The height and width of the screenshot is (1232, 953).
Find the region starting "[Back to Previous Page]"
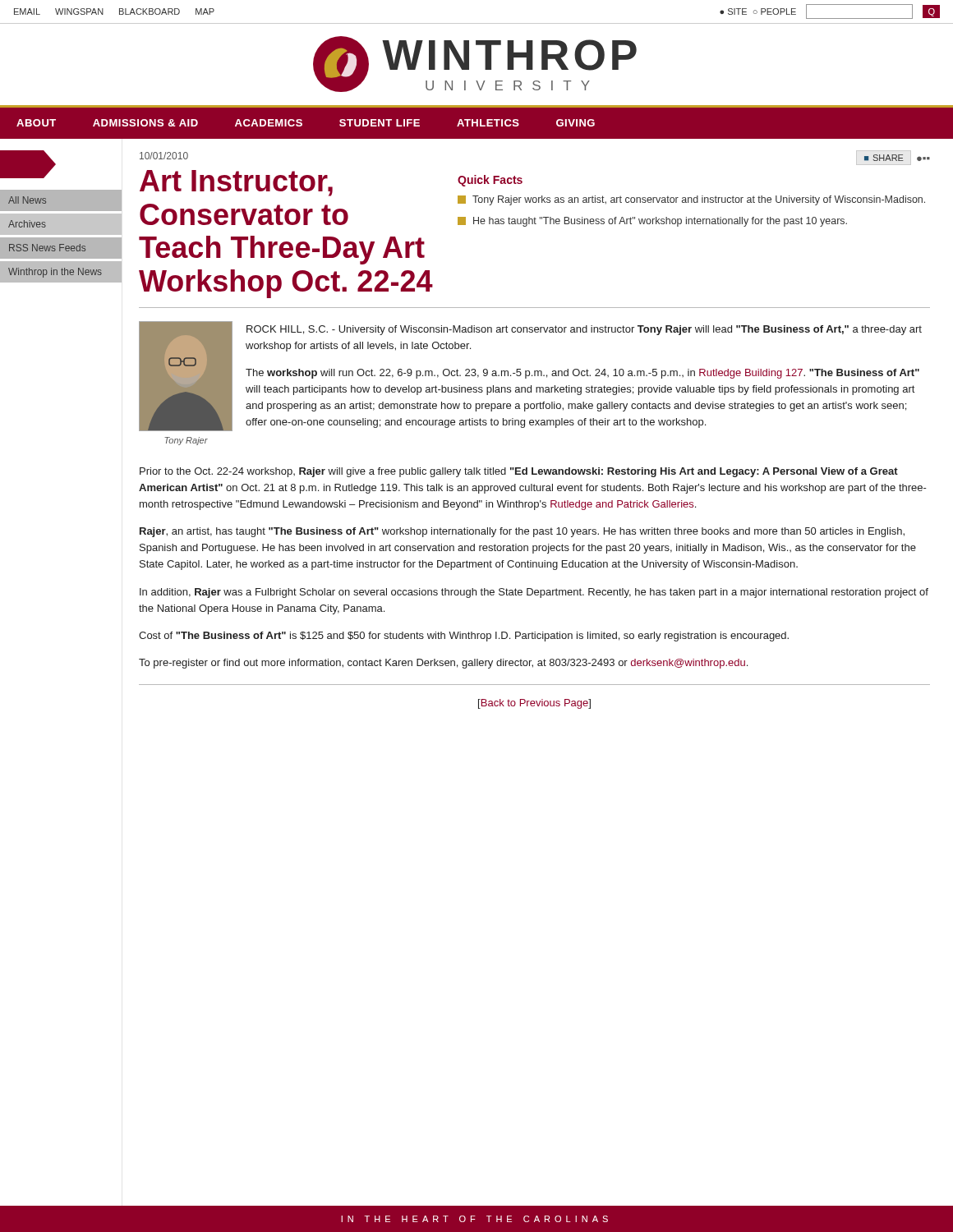point(534,703)
